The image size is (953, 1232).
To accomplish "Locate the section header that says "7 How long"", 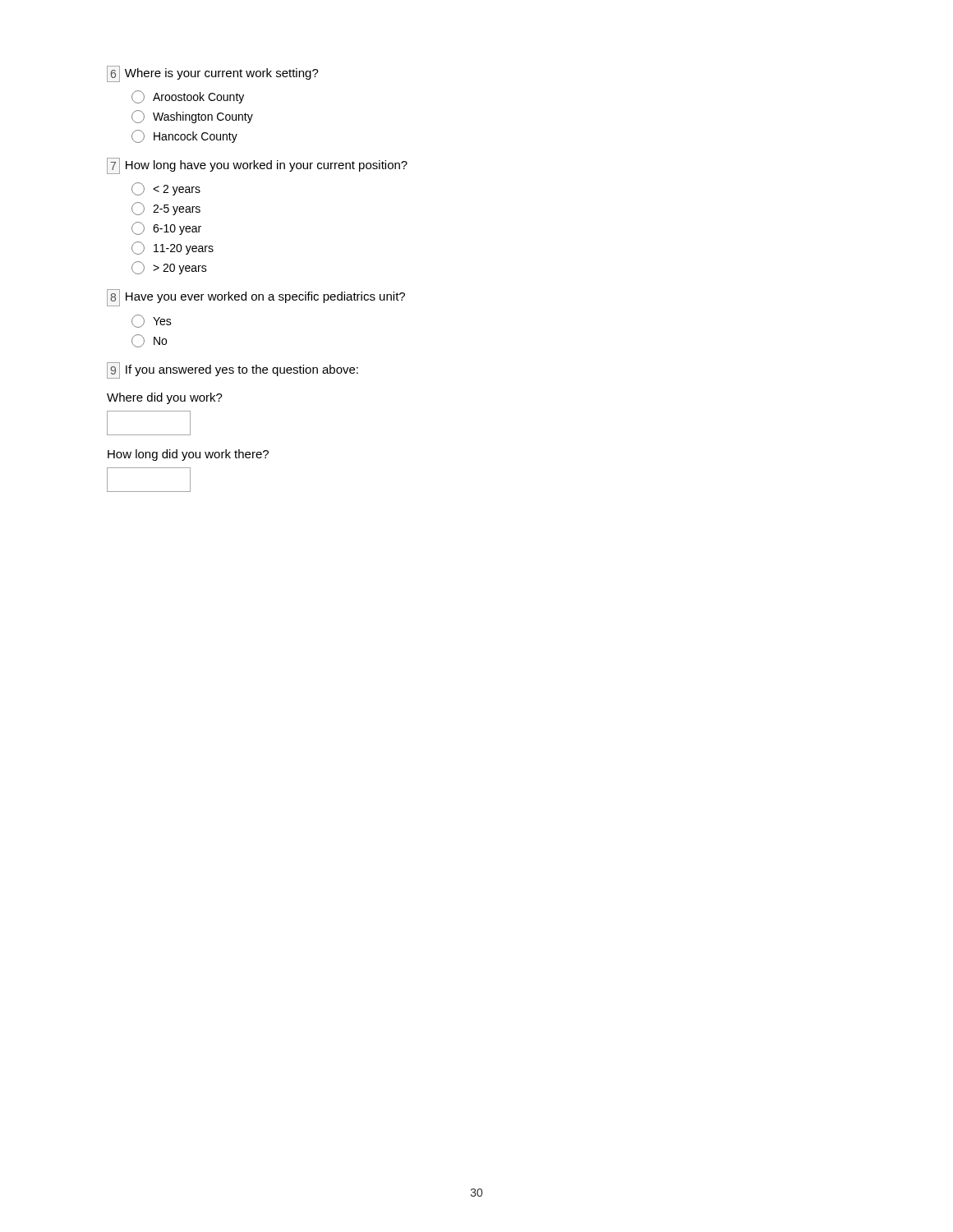I will (x=257, y=166).
